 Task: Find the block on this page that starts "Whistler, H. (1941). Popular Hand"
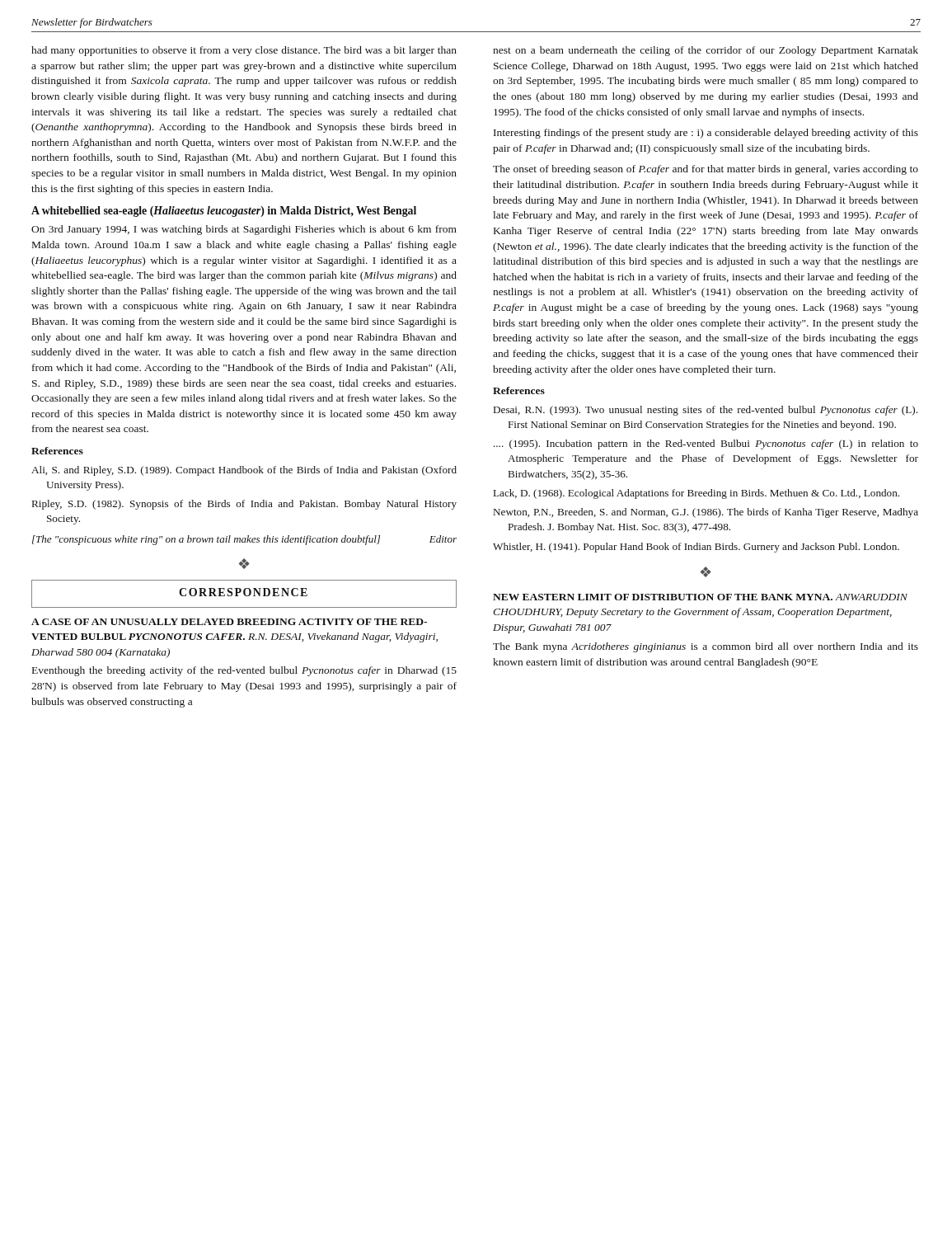click(x=696, y=546)
